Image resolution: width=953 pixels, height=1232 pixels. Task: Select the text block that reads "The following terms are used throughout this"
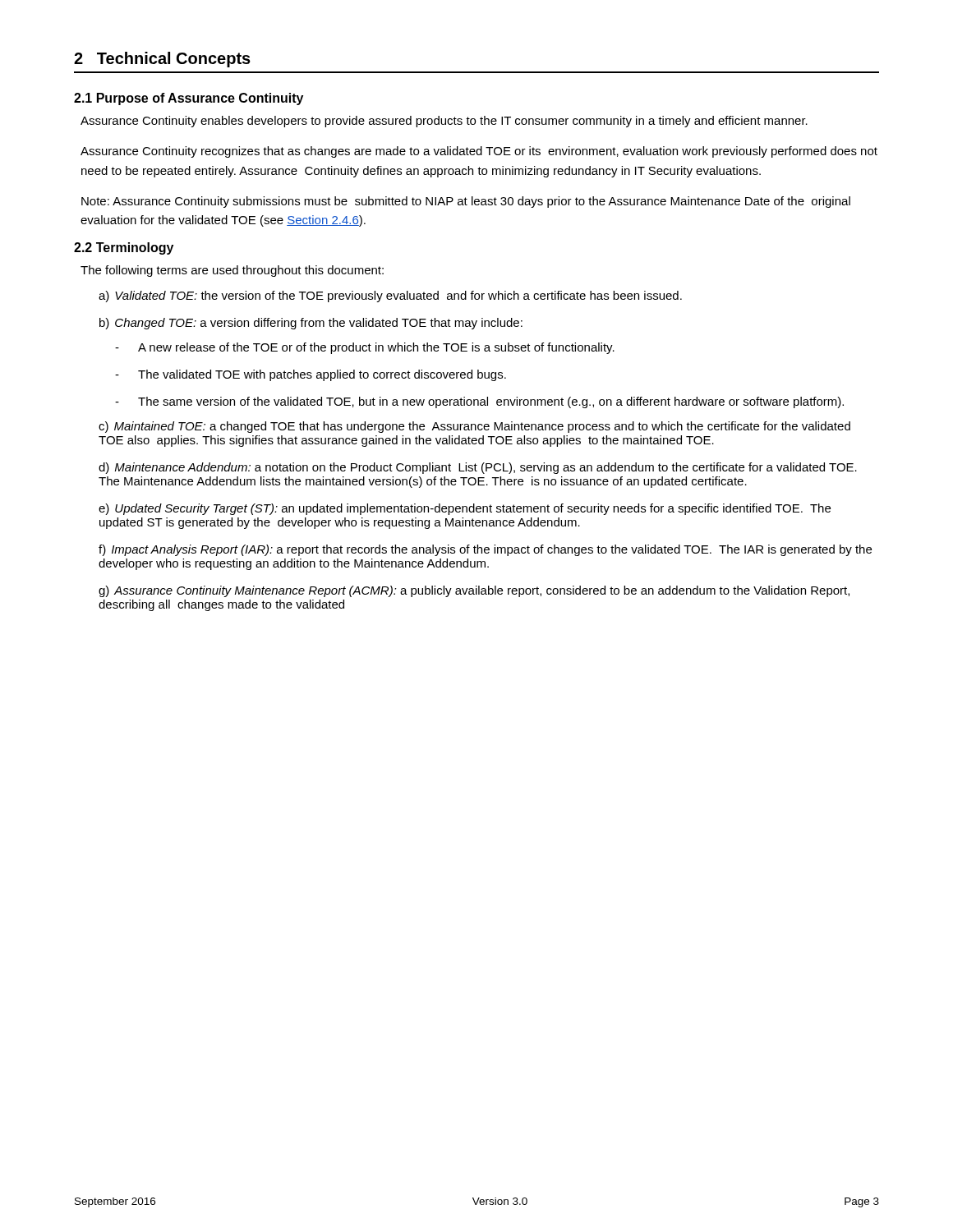tap(233, 270)
